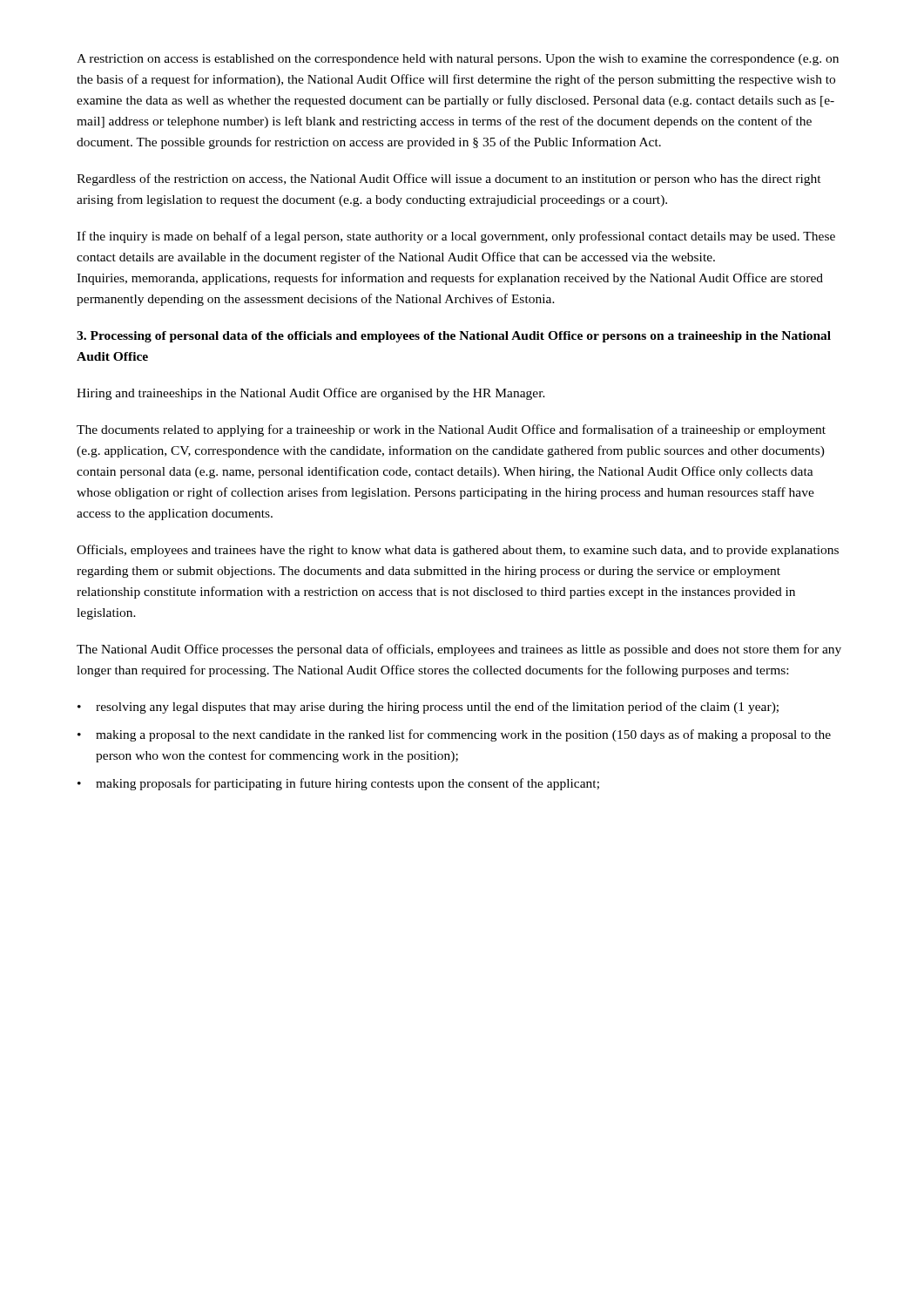Where is the passage that starts "If the inquiry is"?
The image size is (924, 1307).
pyautogui.click(x=456, y=267)
